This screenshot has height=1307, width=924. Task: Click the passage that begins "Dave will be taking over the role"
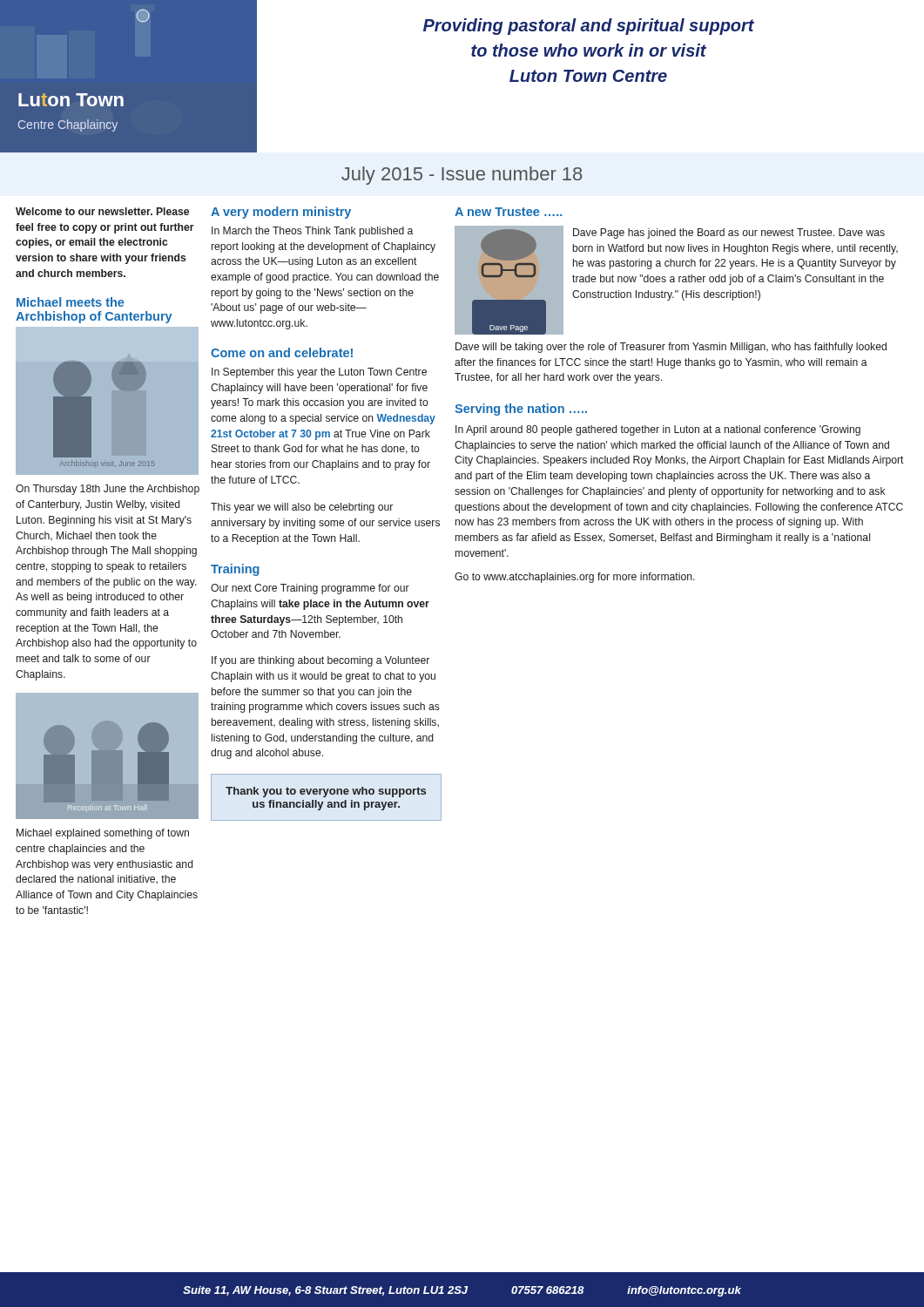(671, 362)
